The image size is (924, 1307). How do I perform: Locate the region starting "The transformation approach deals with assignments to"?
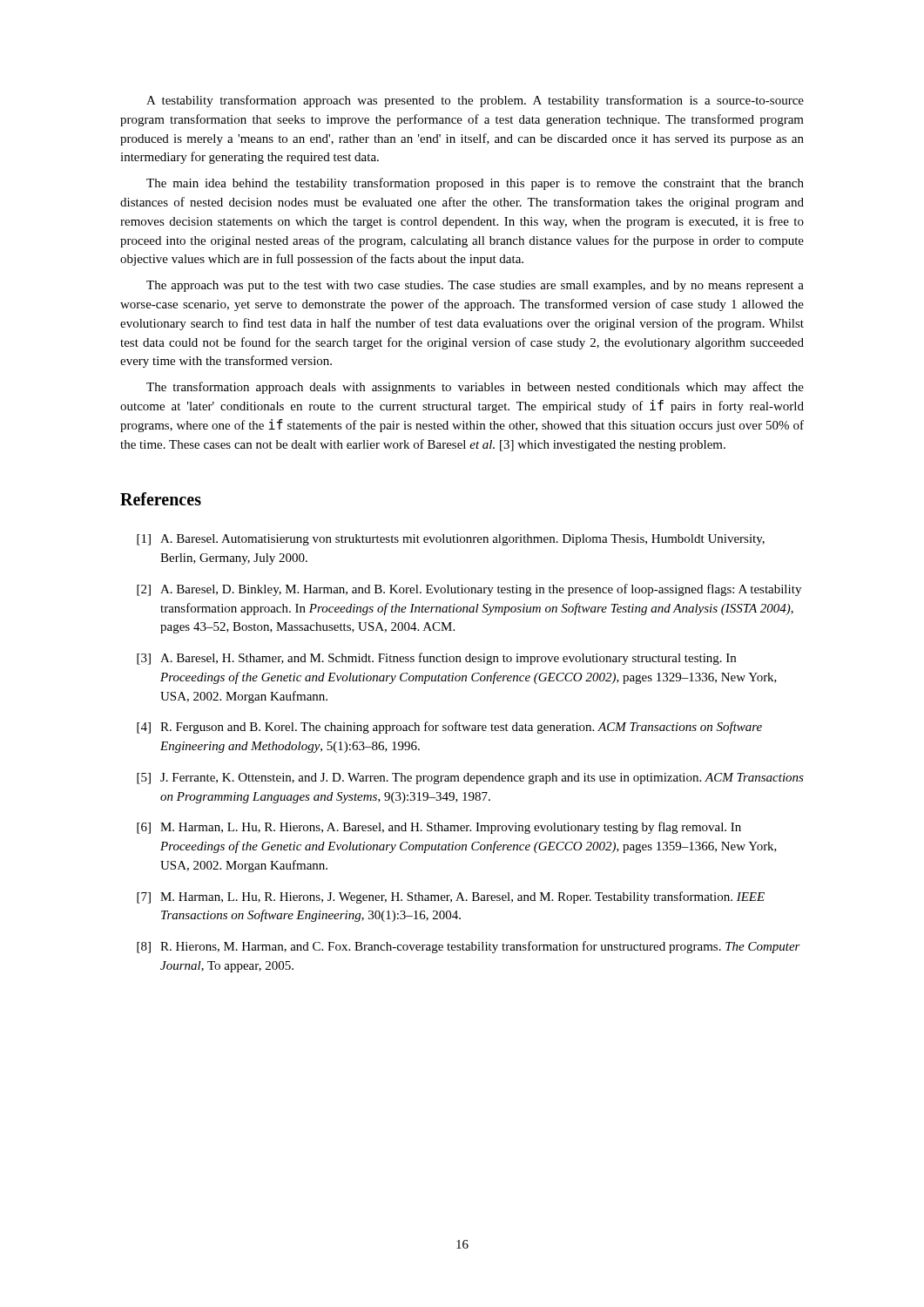pos(462,415)
